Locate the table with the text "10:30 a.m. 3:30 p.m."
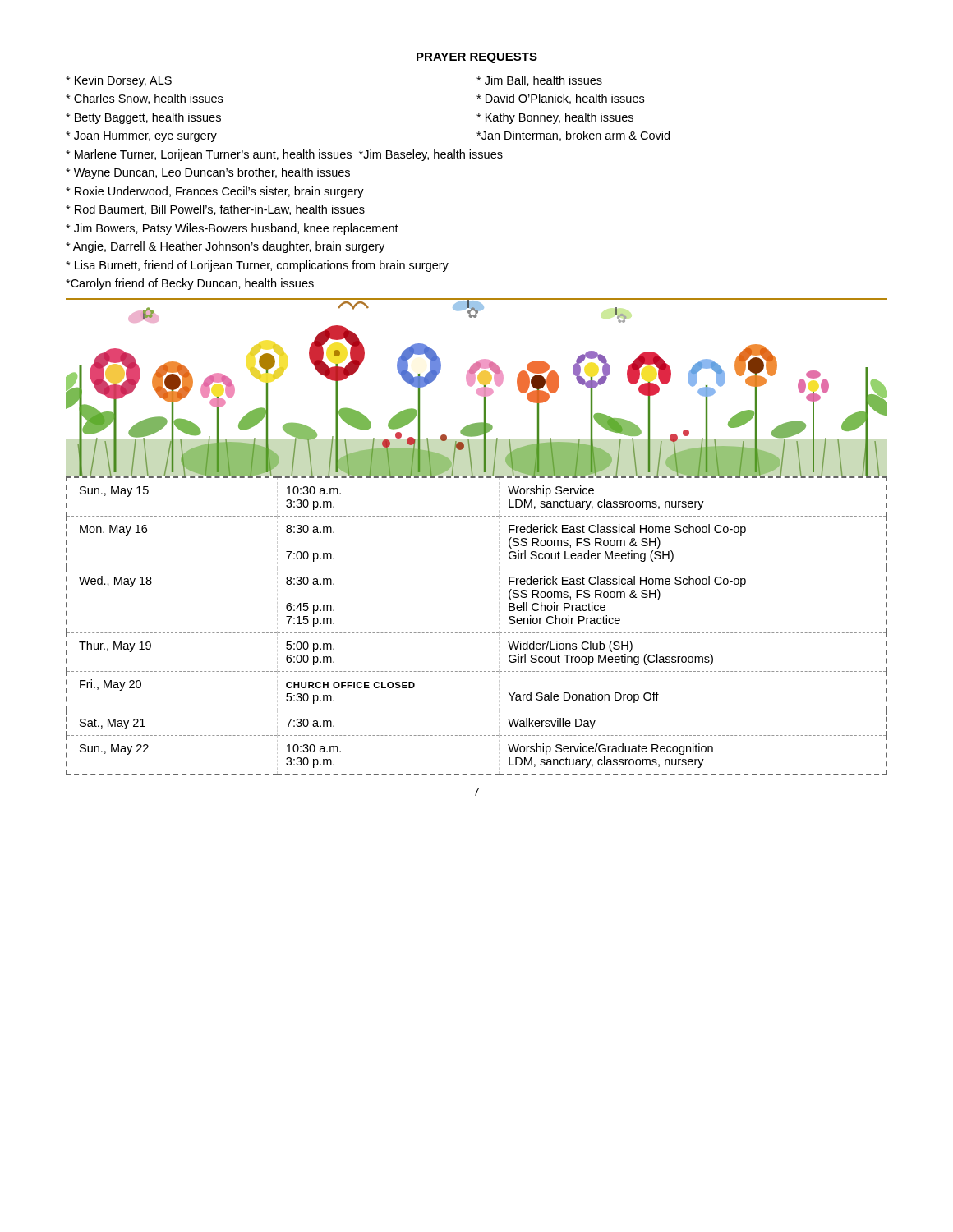953x1232 pixels. click(x=476, y=626)
